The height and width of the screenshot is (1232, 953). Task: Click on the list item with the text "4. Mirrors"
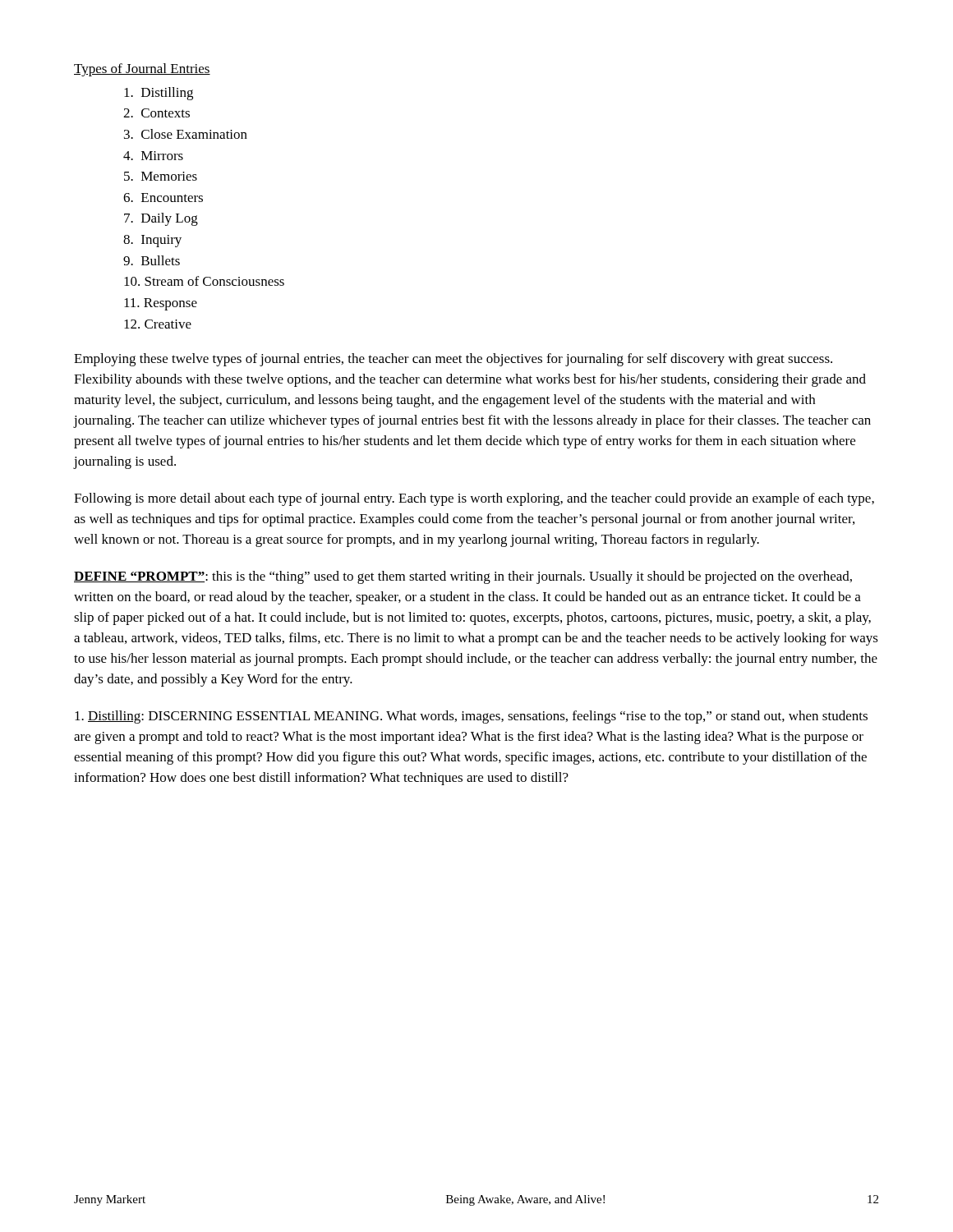(x=153, y=155)
